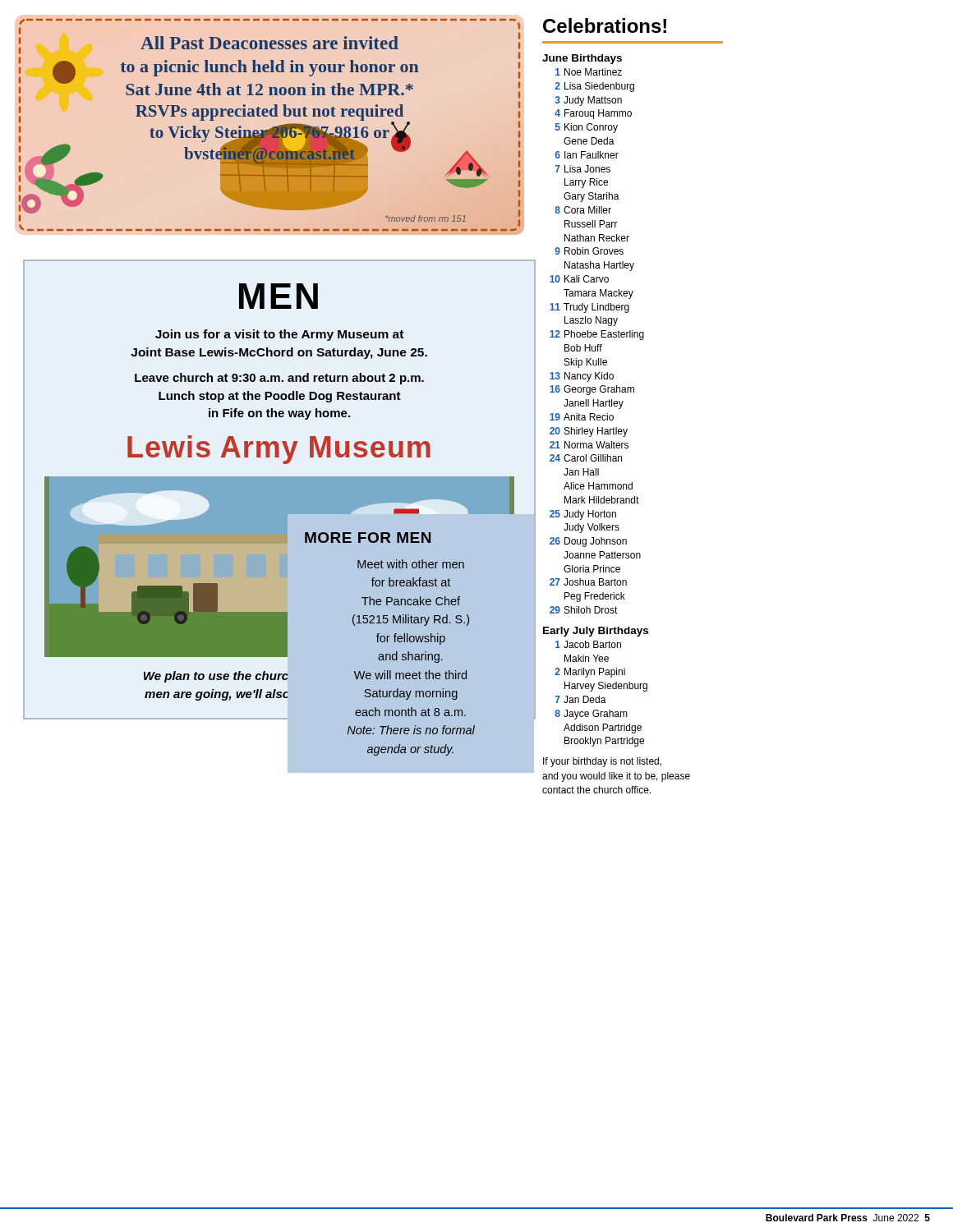
Task: Find the block on this page that starts "We plan to"
Action: [279, 685]
